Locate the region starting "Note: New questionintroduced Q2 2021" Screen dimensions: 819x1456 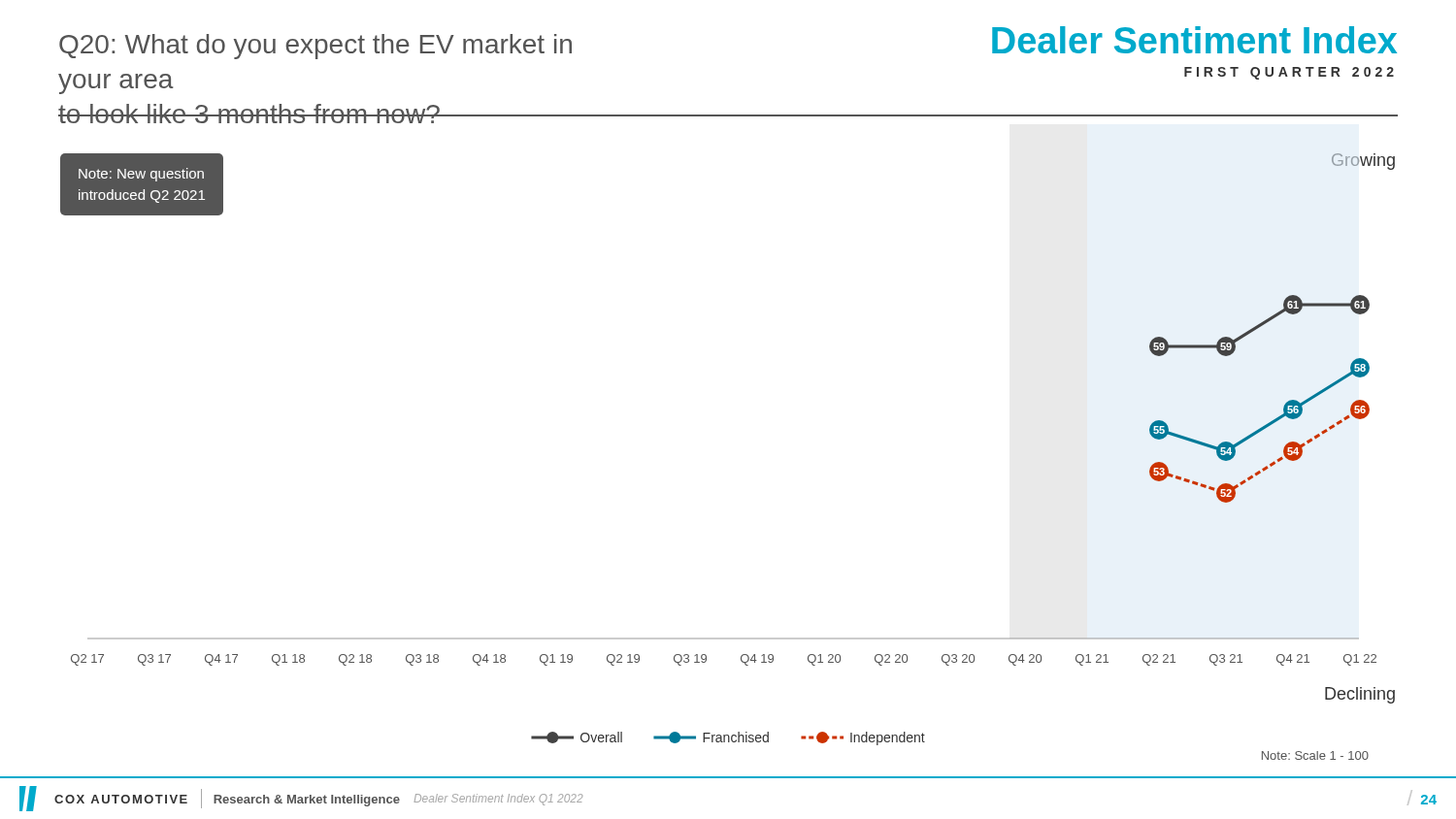142,184
